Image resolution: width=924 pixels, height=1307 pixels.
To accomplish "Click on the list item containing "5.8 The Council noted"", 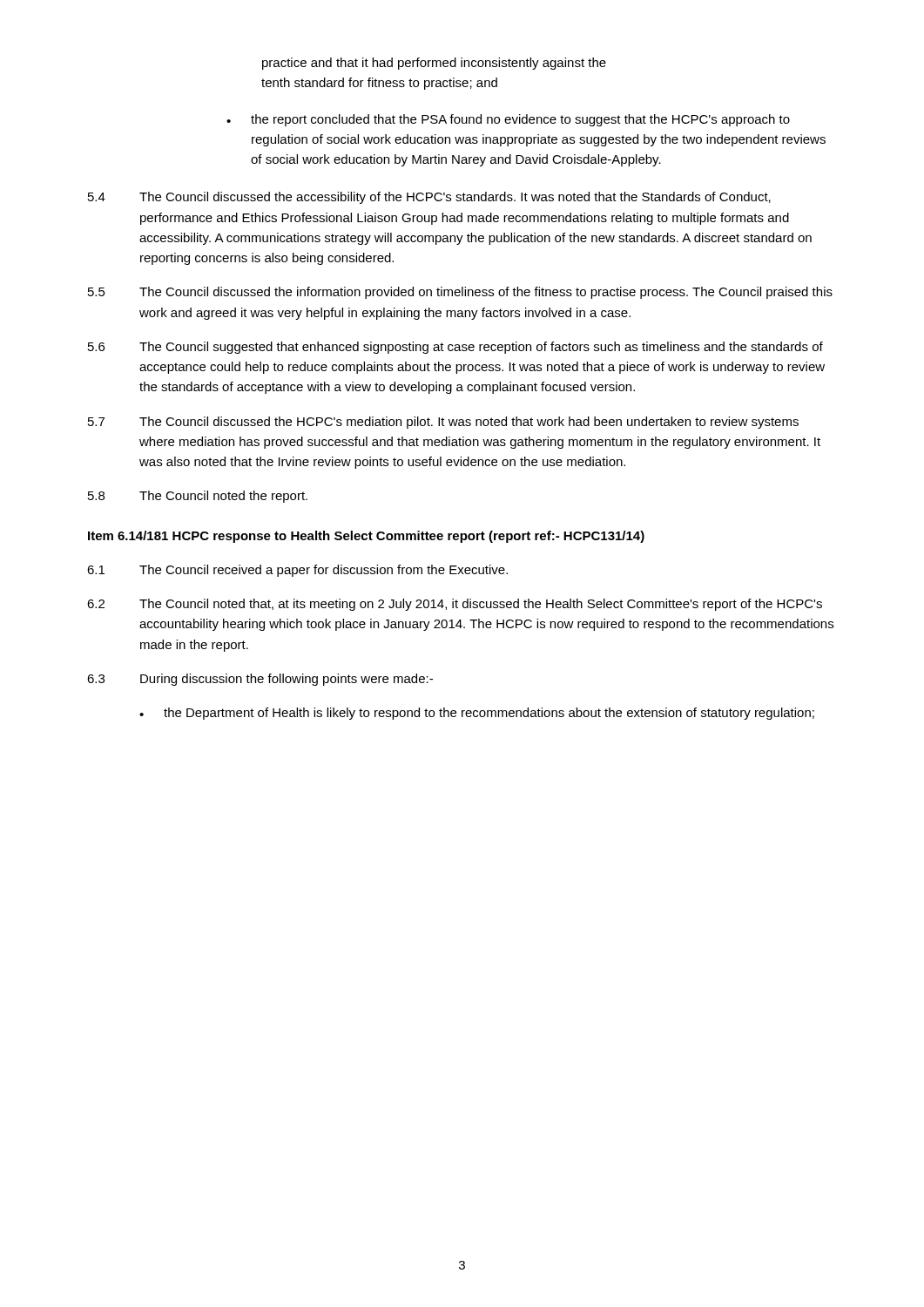I will [x=198, y=496].
